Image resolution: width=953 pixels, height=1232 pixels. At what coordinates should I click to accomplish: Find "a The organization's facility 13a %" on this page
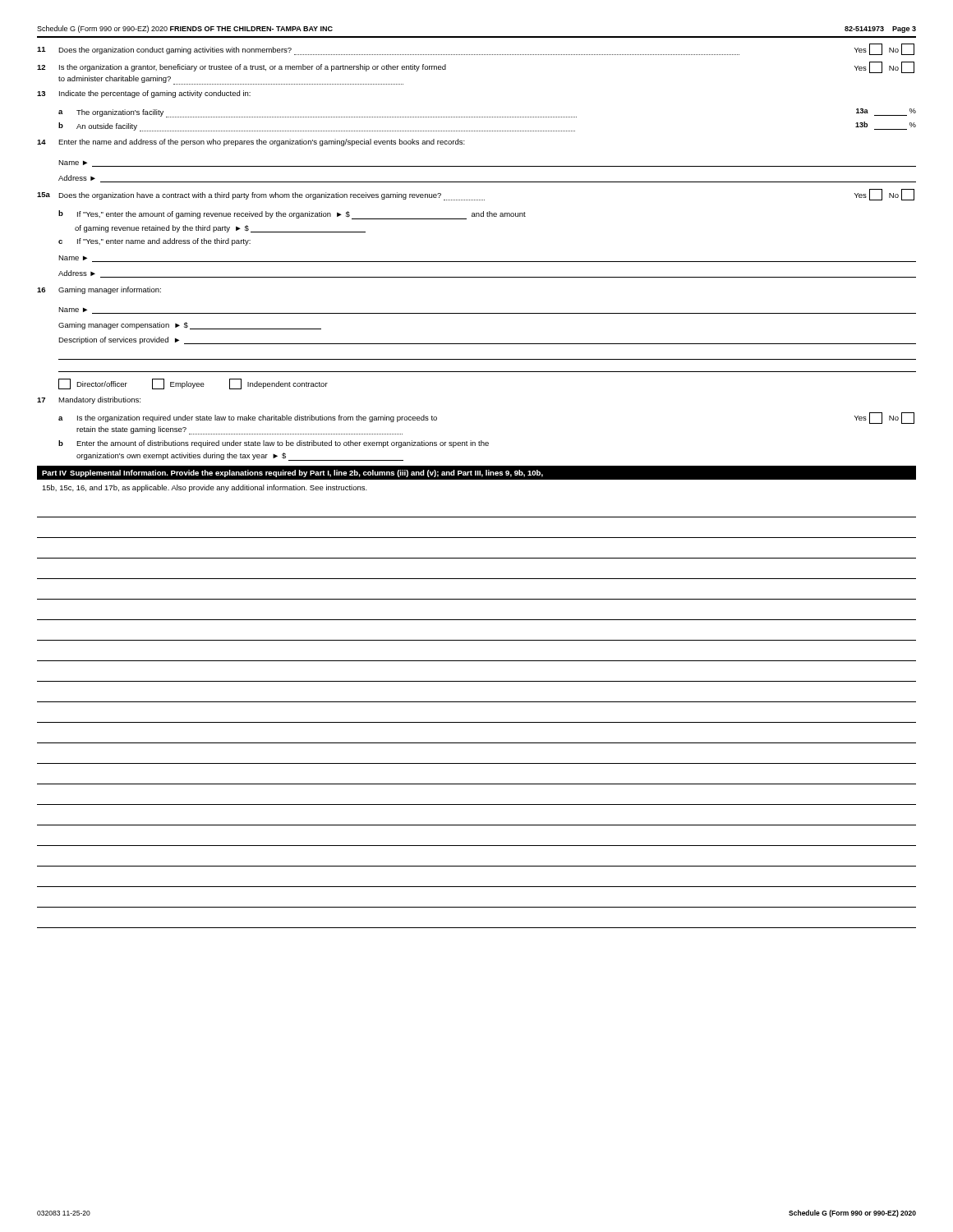[487, 111]
